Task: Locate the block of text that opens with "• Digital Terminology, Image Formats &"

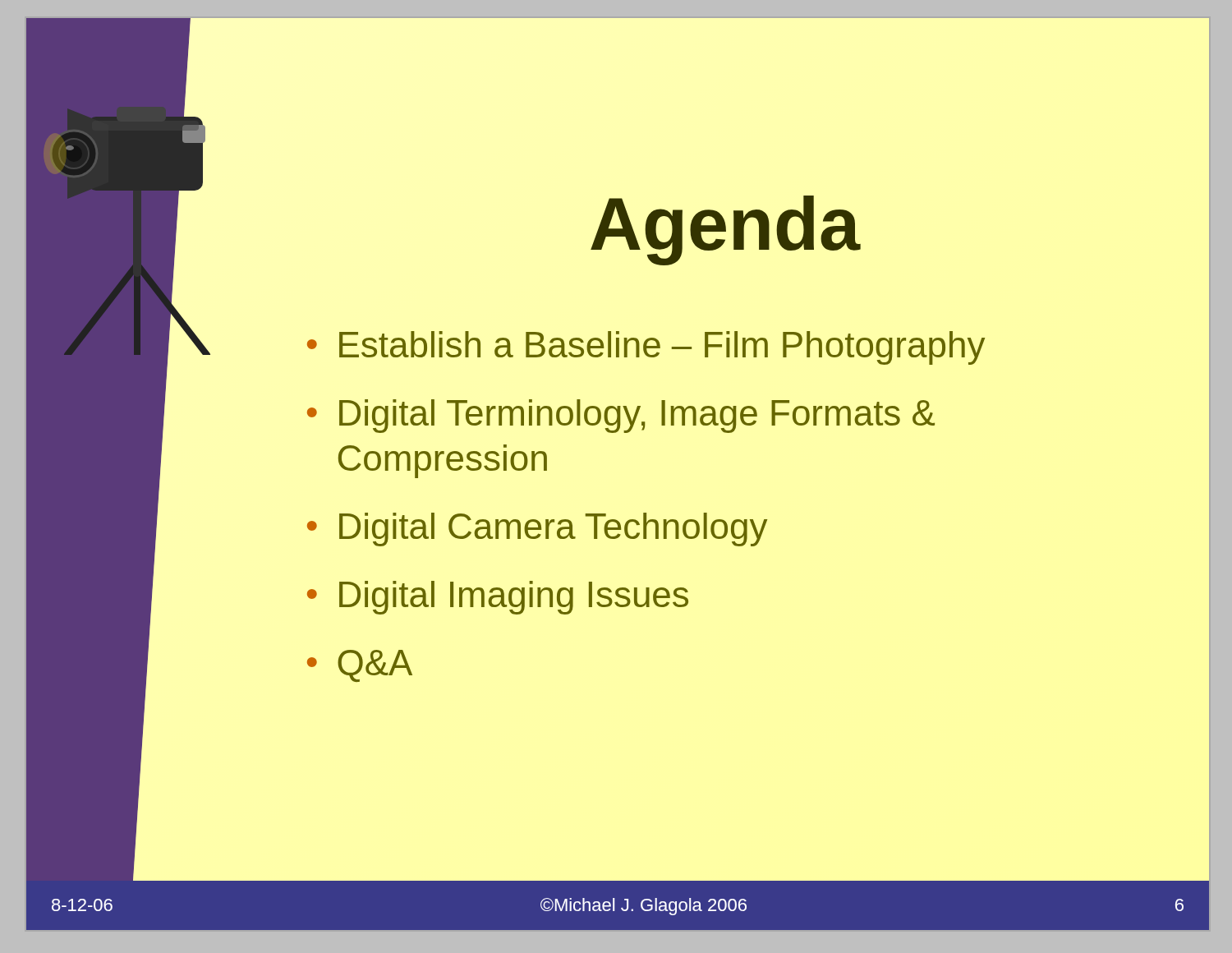Action: [x=724, y=435]
